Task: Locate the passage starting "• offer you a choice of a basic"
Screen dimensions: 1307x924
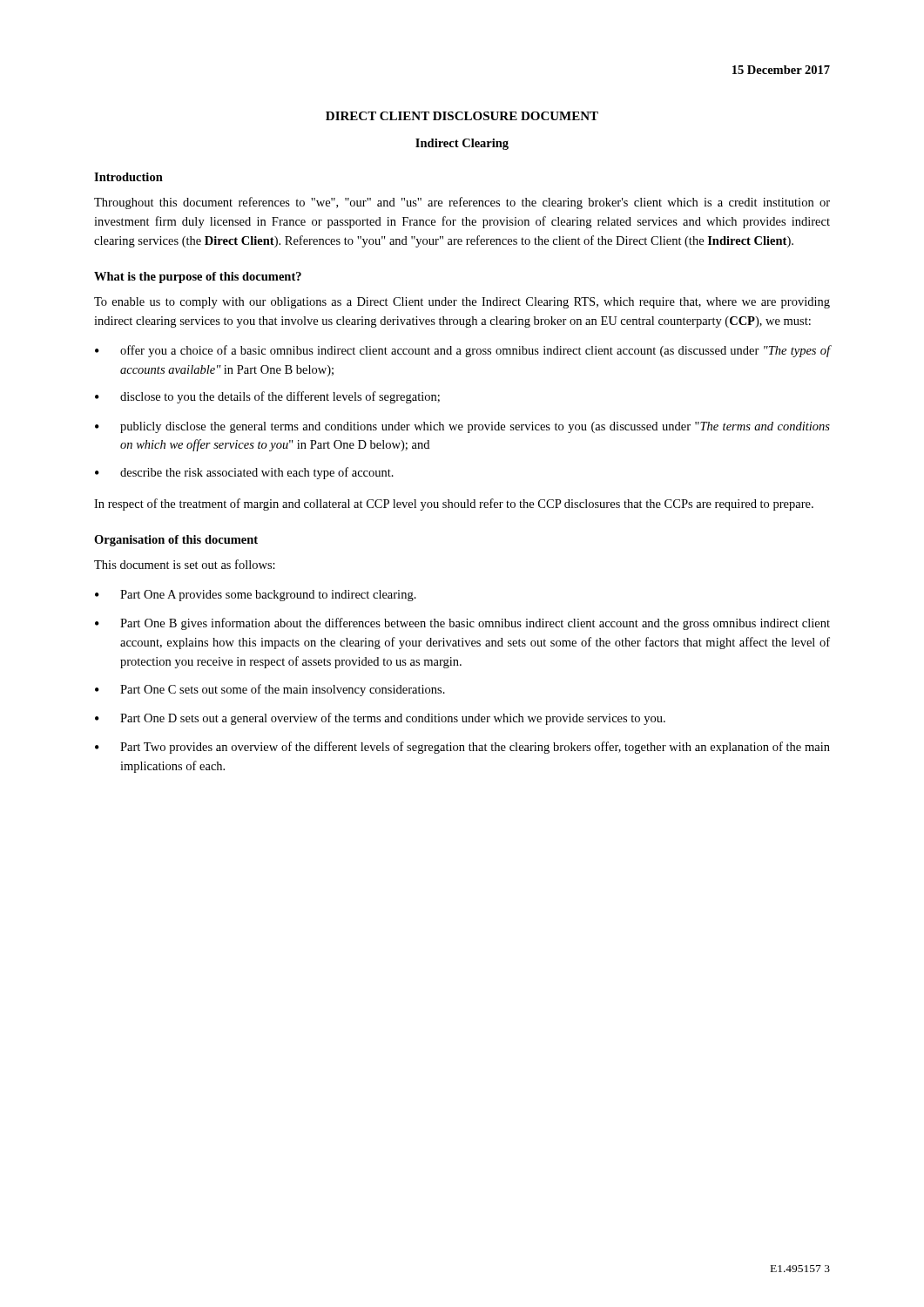Action: click(x=462, y=360)
